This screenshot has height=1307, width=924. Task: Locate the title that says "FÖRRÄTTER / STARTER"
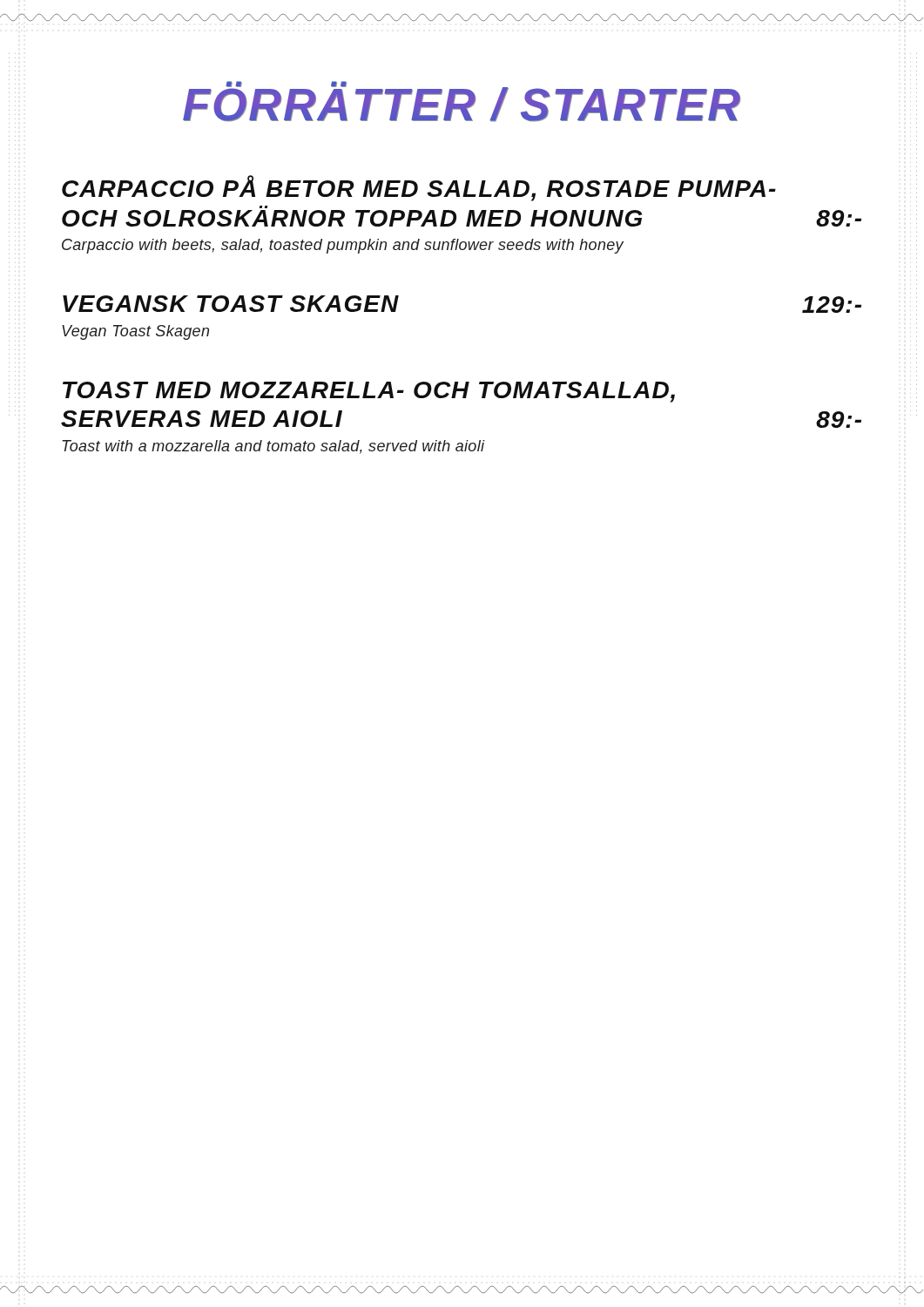(462, 105)
